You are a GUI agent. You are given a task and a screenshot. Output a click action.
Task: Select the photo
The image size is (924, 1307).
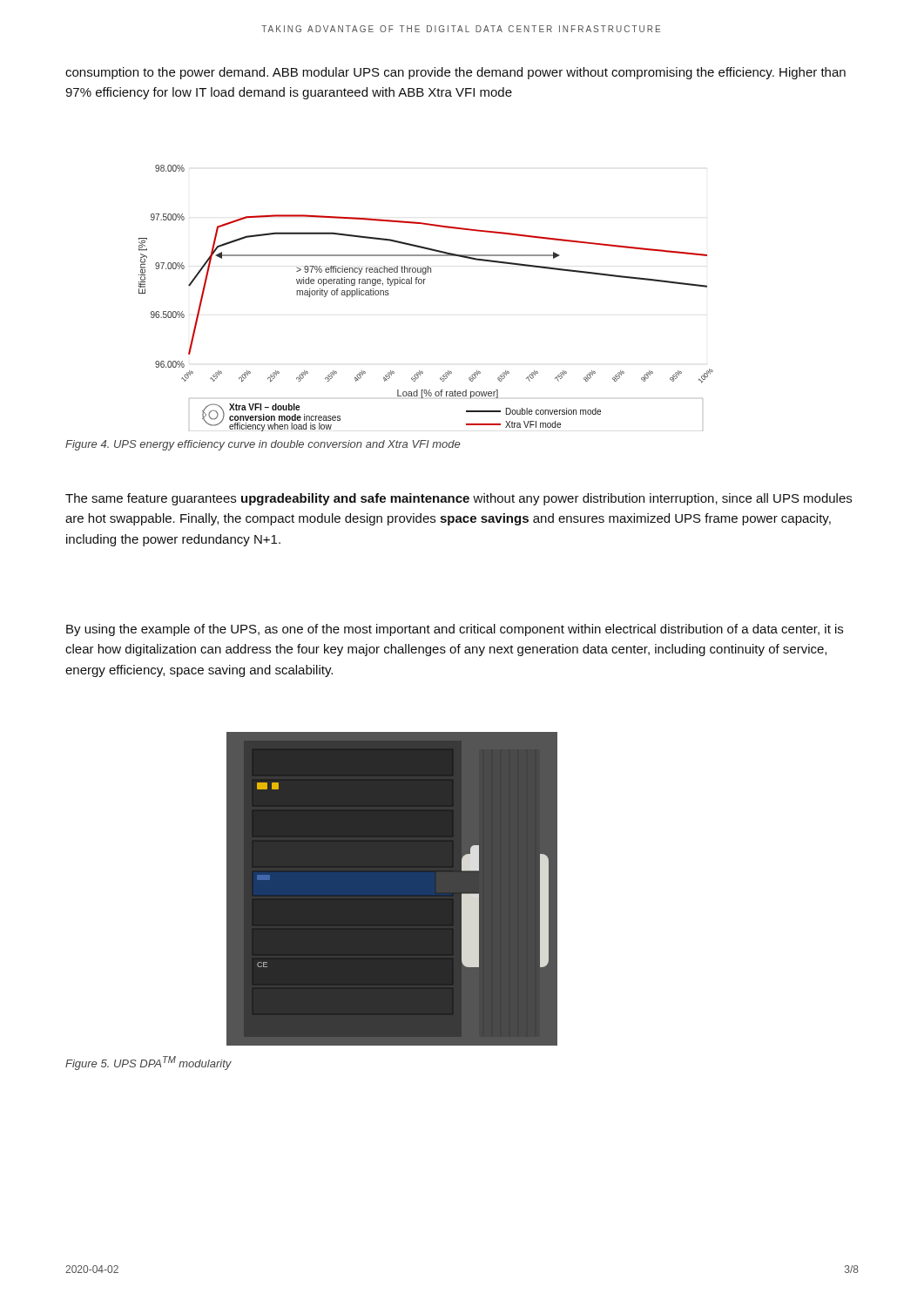[392, 889]
